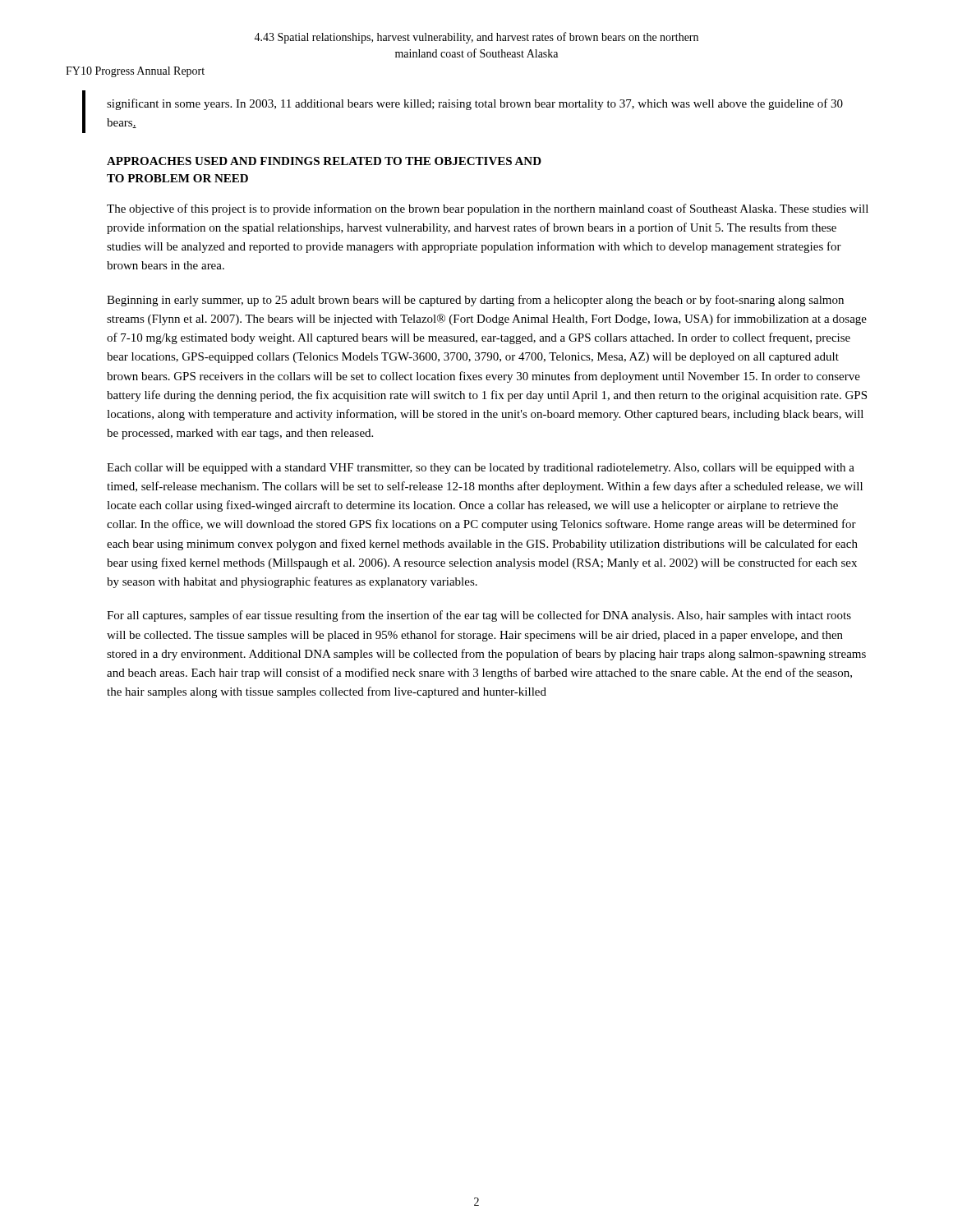Navigate to the text block starting "APPROACHES USED AND FINDINGS RELATED"

[x=489, y=170]
